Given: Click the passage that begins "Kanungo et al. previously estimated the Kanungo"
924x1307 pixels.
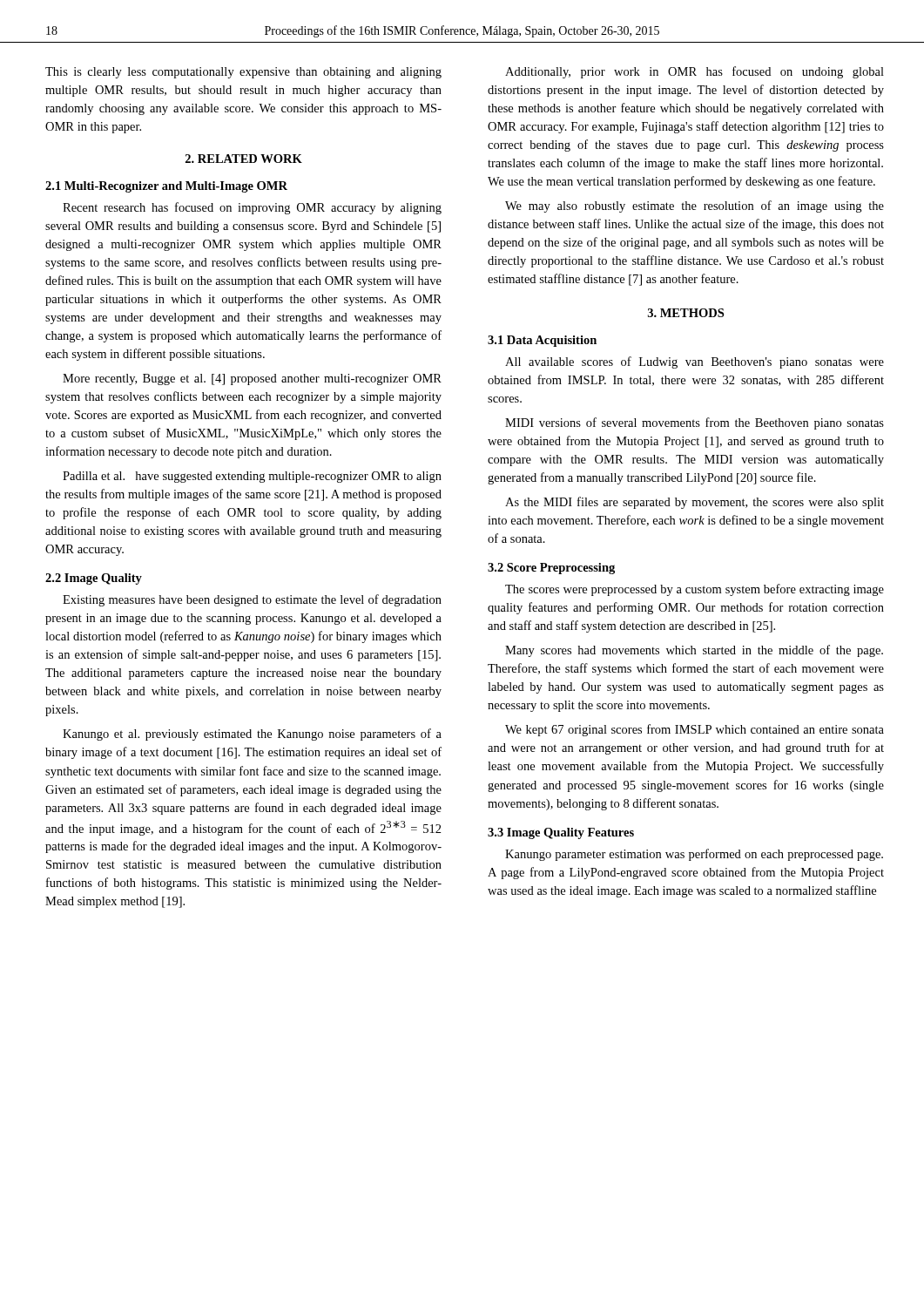Looking at the screenshot, I should 243,818.
